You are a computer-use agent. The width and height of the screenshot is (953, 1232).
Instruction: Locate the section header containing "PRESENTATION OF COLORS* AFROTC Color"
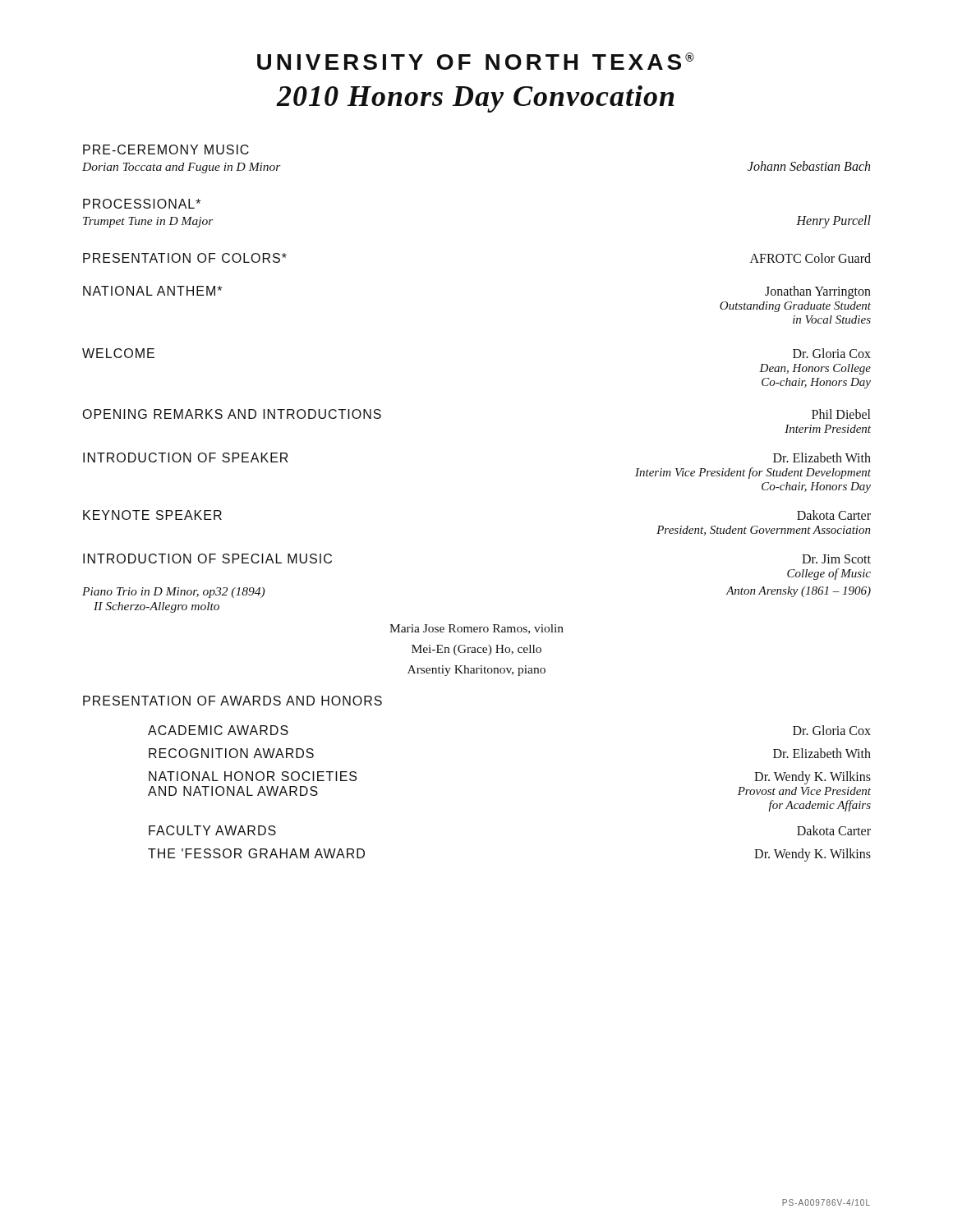[187, 257]
